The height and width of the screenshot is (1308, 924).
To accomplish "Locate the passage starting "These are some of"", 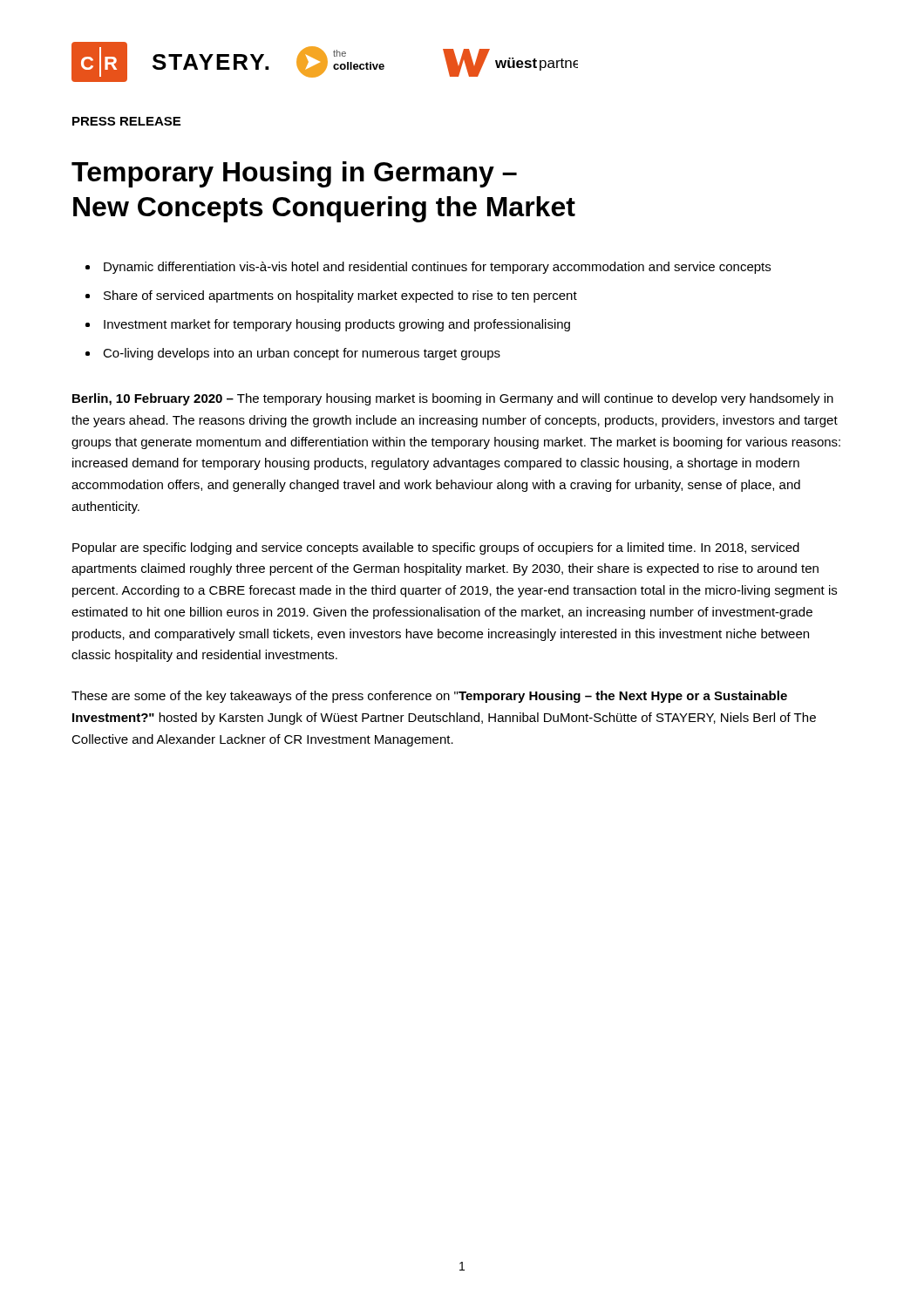I will (x=444, y=717).
